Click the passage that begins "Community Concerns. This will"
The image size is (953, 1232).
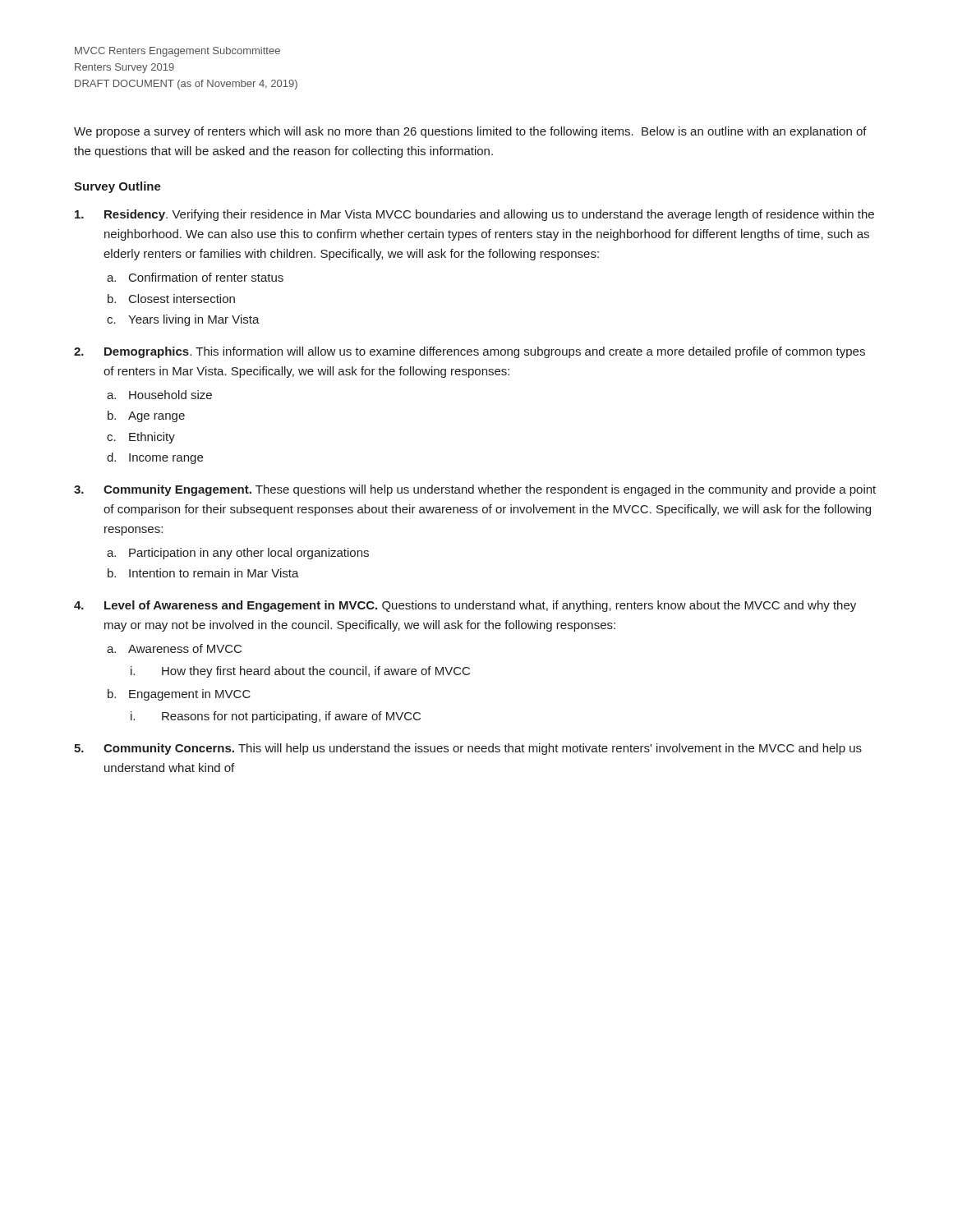(x=483, y=758)
